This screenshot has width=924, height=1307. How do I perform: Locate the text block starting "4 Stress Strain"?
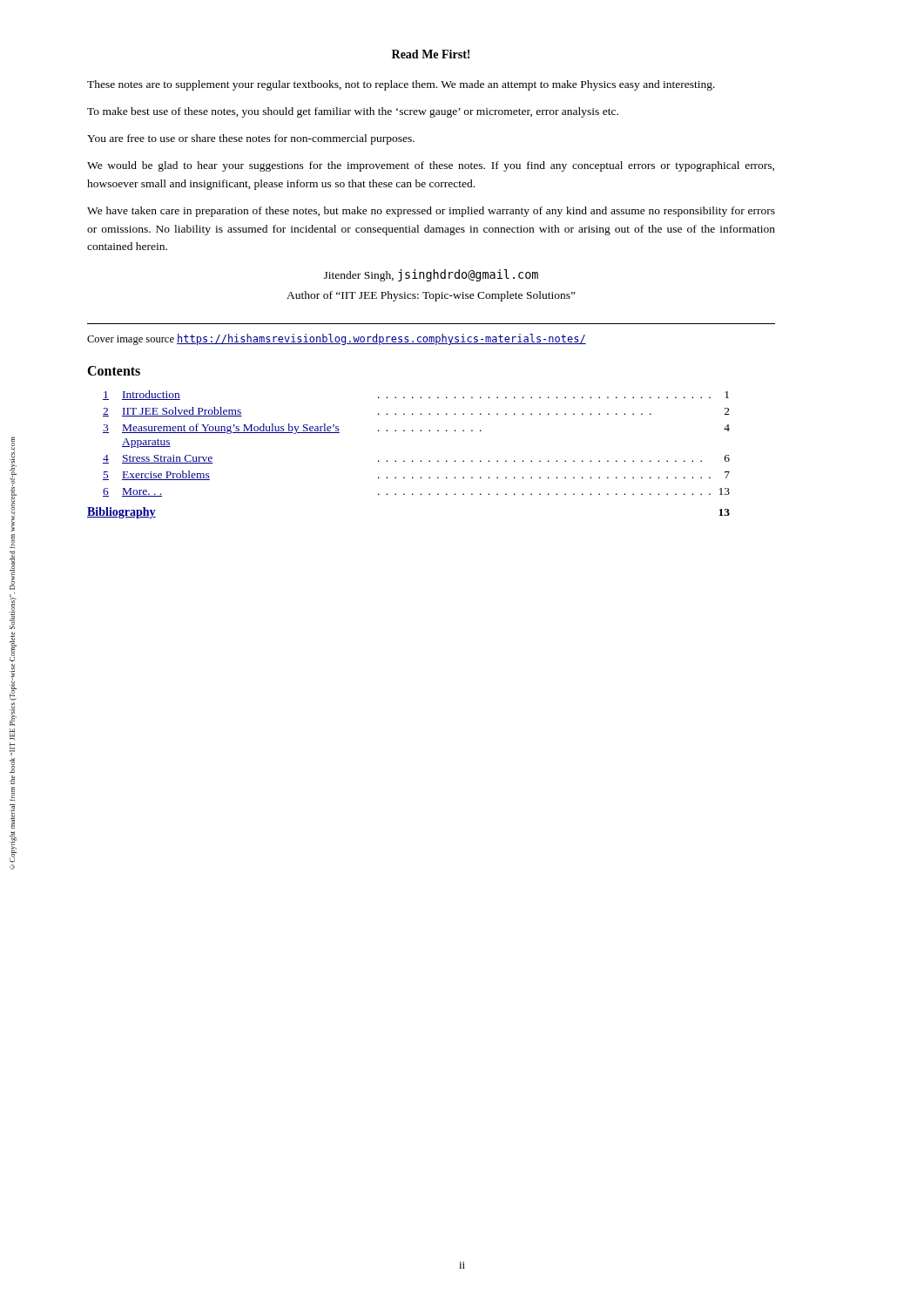[416, 459]
